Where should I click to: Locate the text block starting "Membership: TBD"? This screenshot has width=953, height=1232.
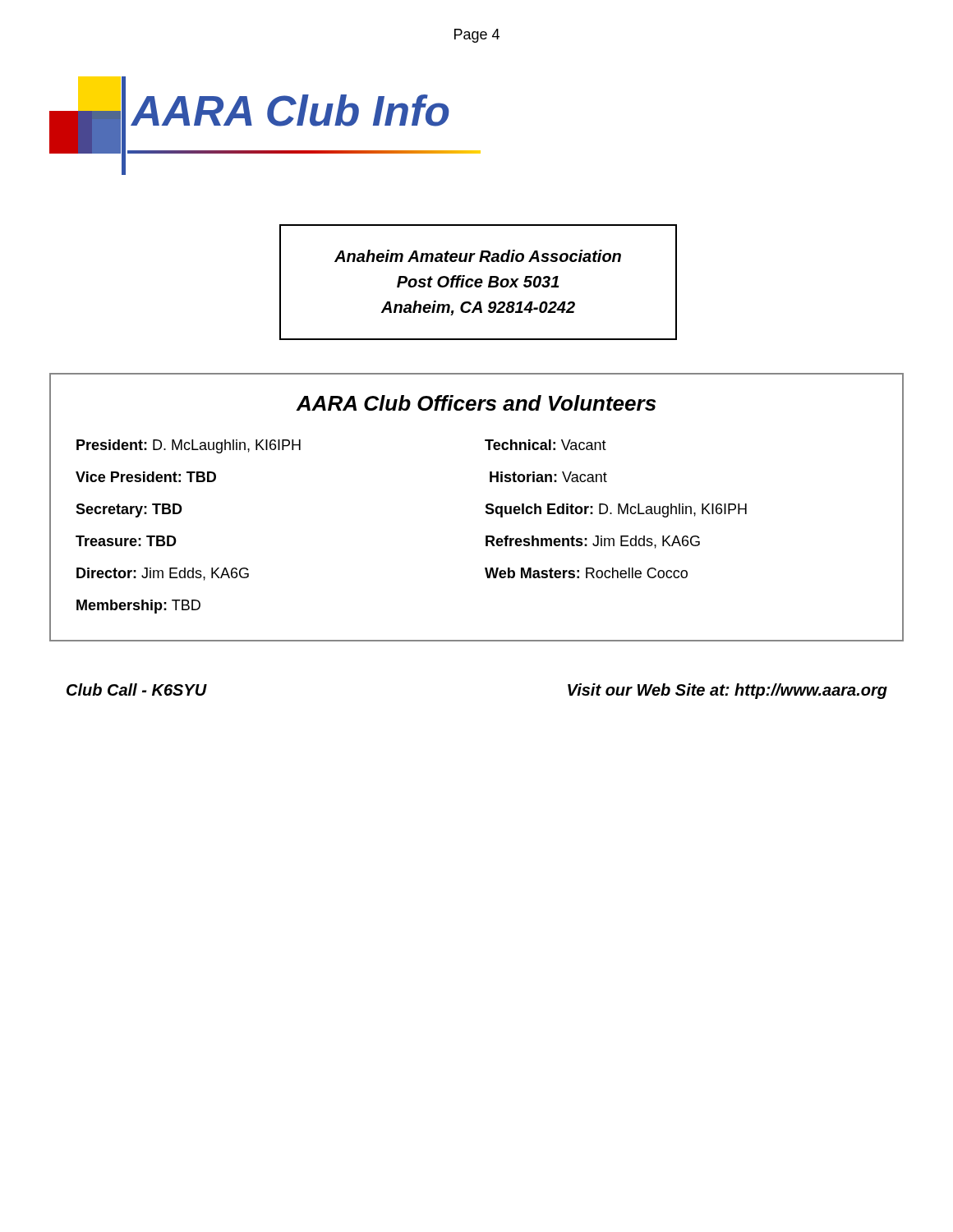(138, 605)
